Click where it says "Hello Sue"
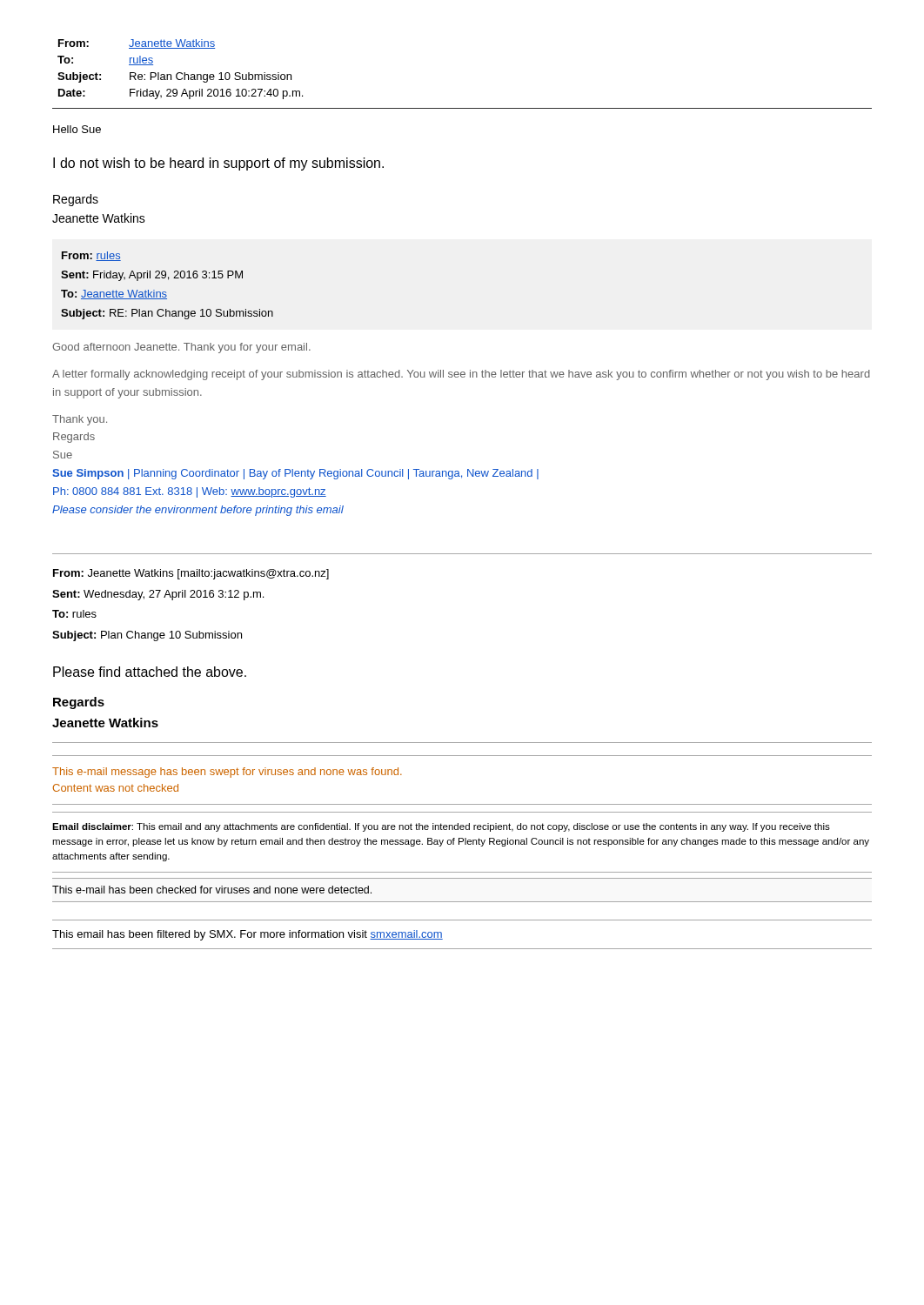The image size is (924, 1305). (x=77, y=129)
